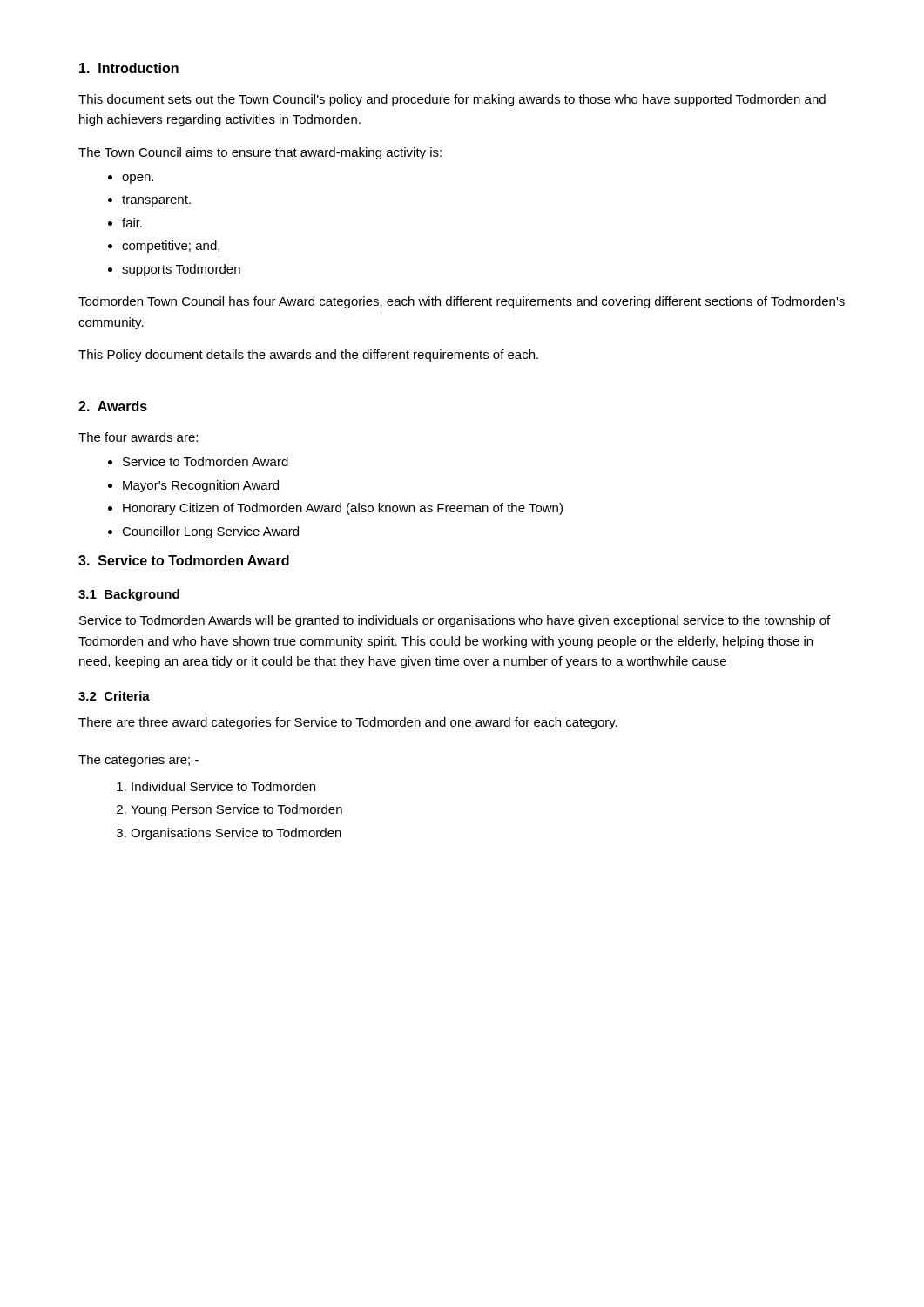Select the text block starting "Organisations Service to Todmorden"
Screen dimensions: 1307x924
point(236,832)
